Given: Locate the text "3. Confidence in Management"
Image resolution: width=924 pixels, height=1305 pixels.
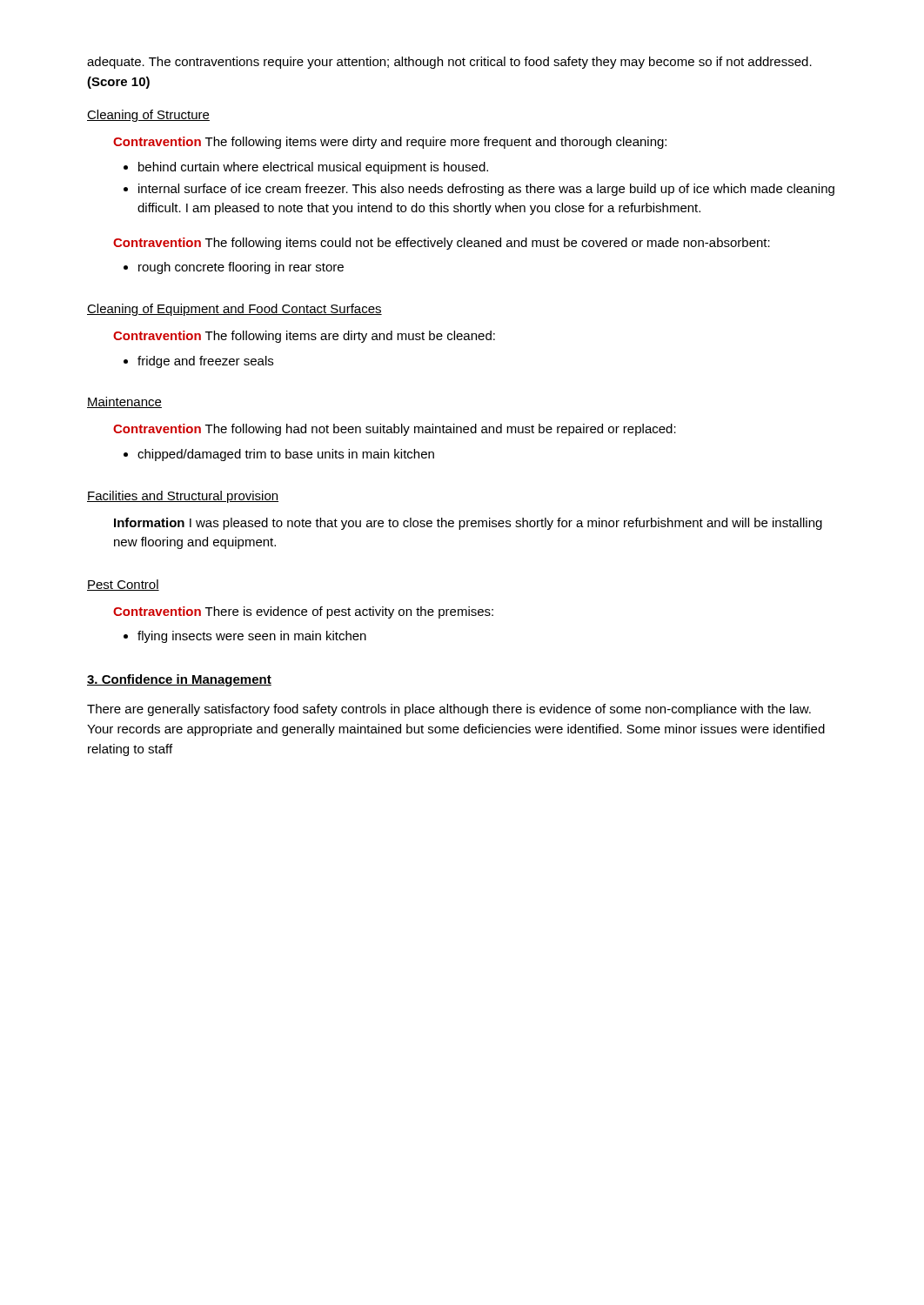Looking at the screenshot, I should point(179,679).
